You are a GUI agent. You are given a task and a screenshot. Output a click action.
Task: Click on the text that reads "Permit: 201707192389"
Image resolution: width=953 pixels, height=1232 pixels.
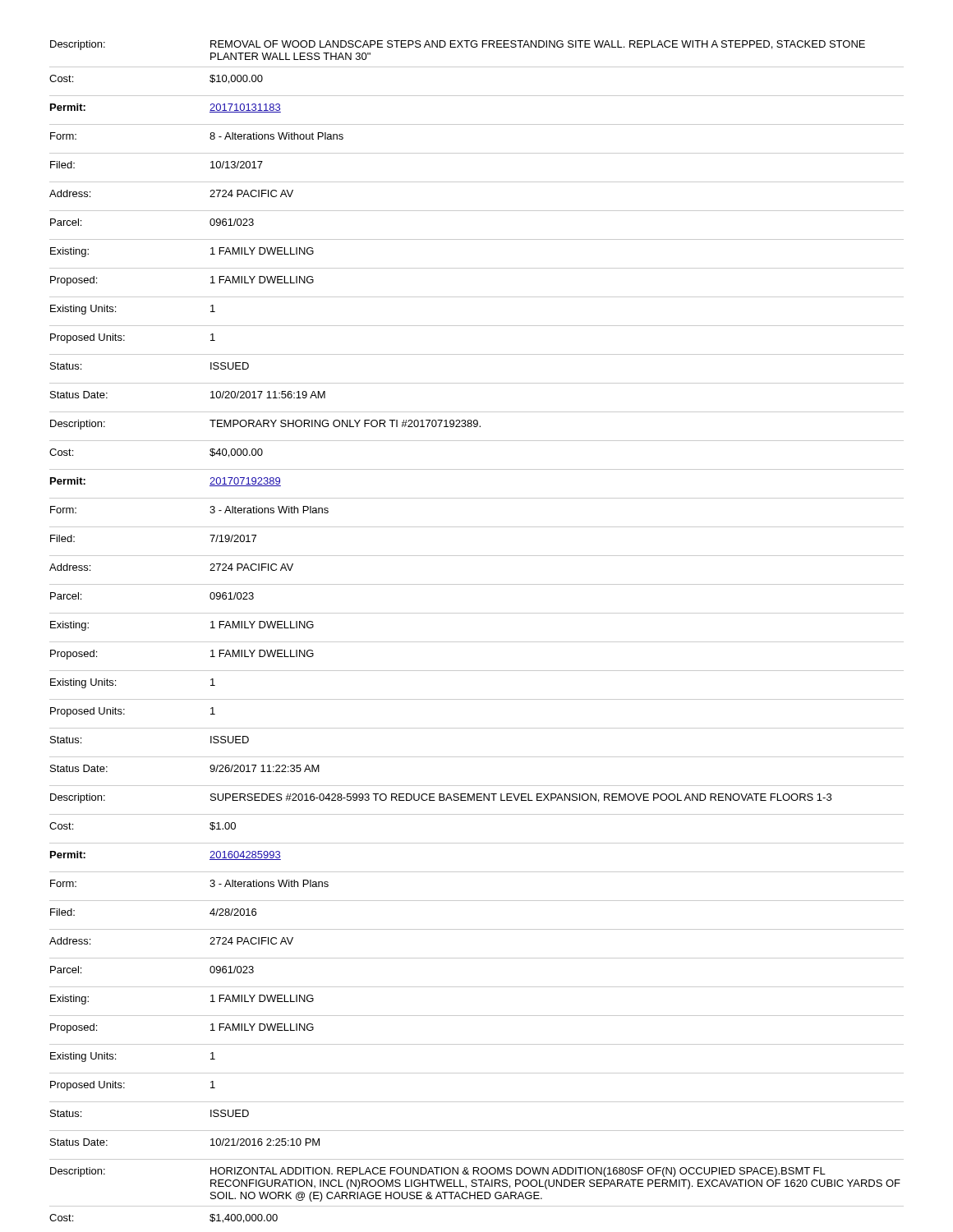(x=476, y=480)
